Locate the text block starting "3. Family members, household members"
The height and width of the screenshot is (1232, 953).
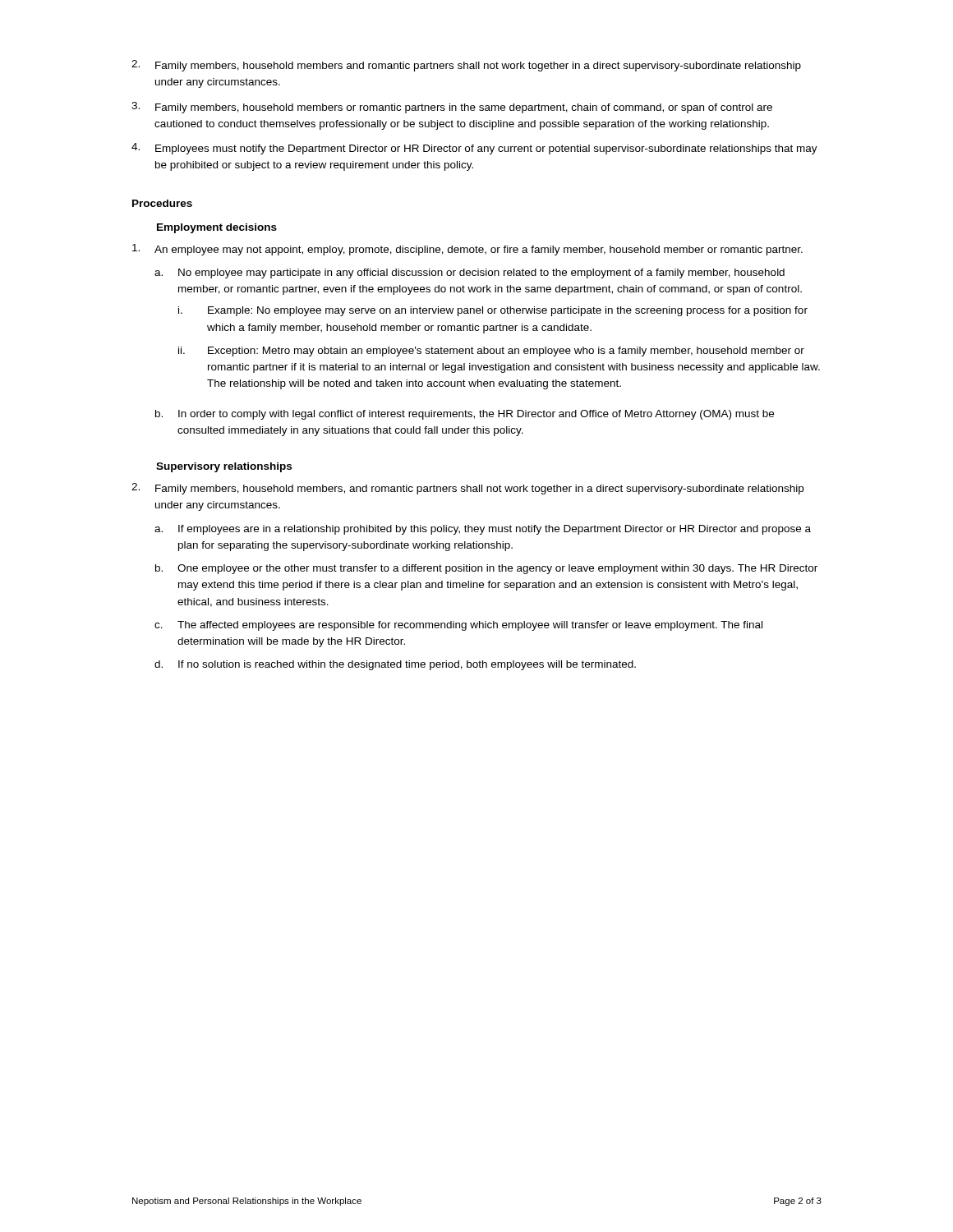pos(476,116)
